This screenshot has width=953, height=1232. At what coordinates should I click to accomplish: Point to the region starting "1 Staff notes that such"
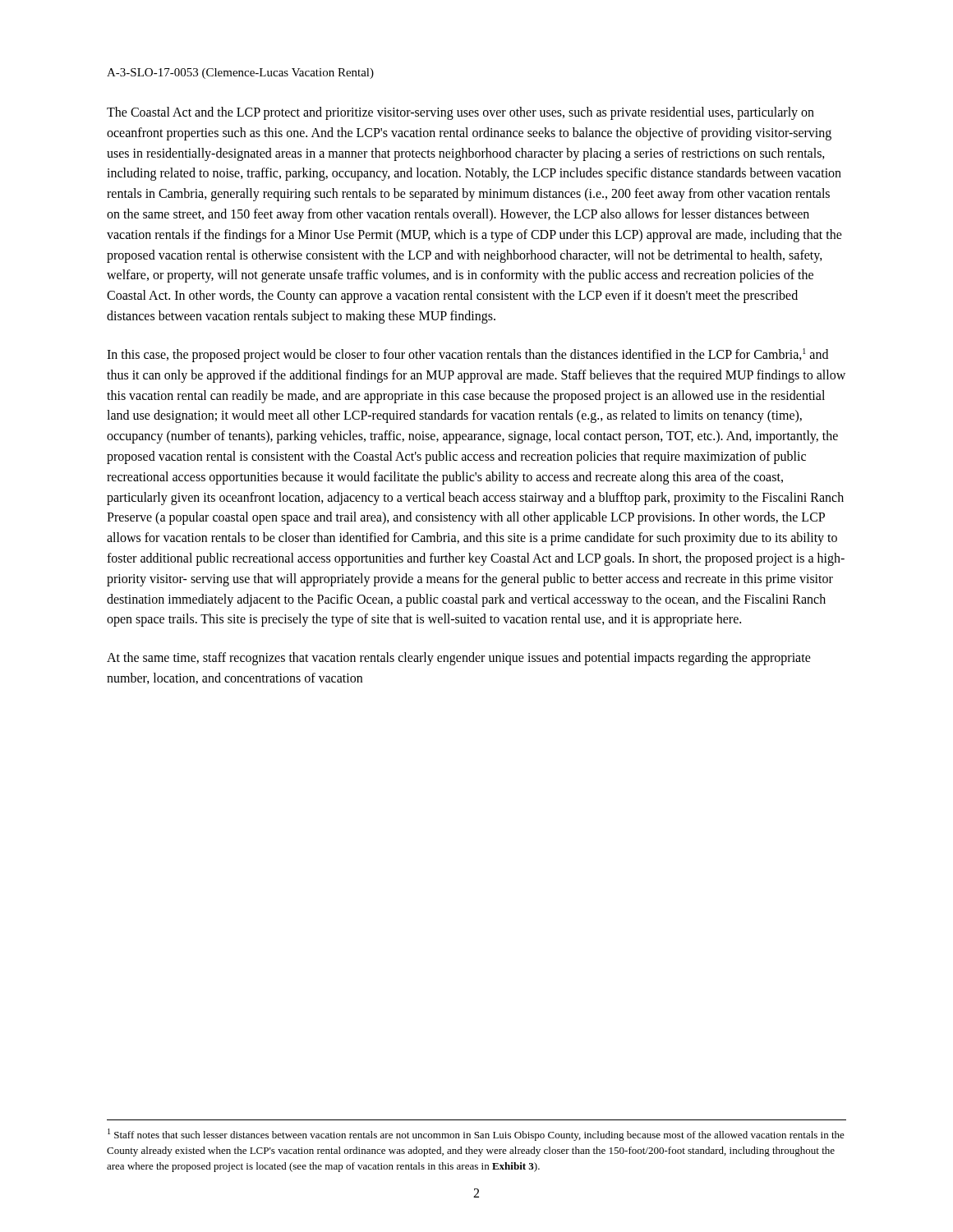point(476,1150)
